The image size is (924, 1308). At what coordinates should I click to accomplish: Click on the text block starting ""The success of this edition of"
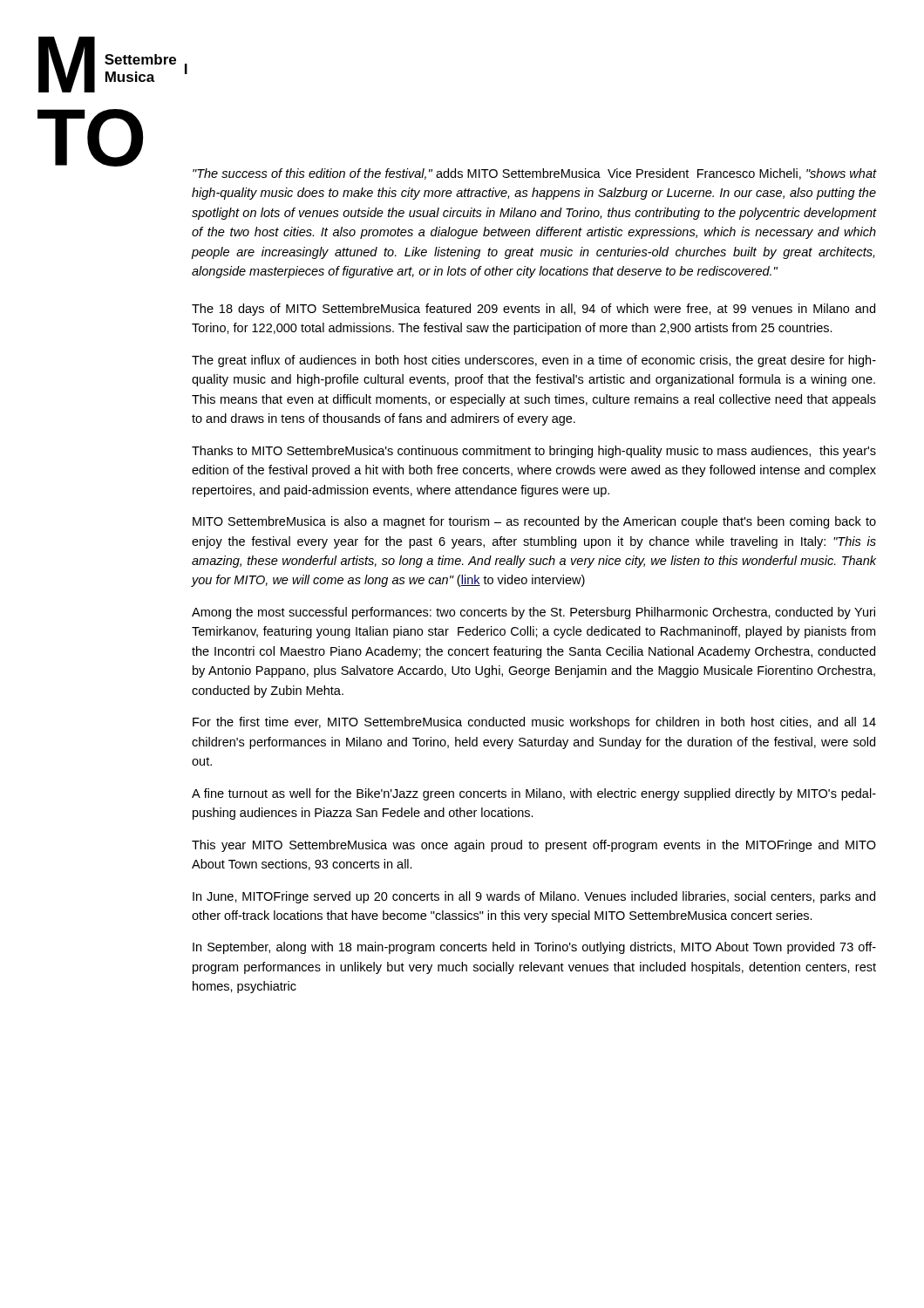[x=534, y=222]
